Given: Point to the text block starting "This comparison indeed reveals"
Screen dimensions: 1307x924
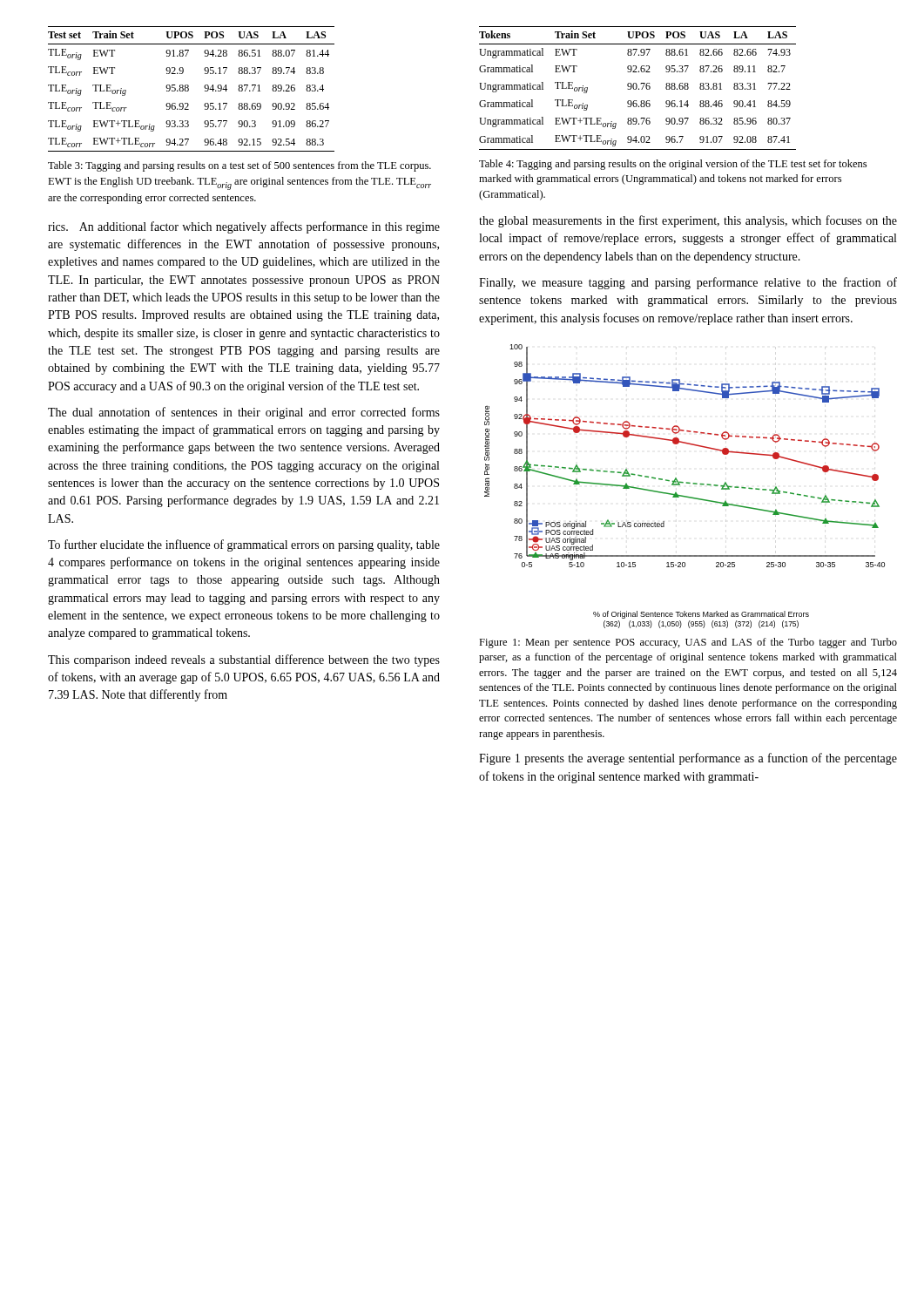Looking at the screenshot, I should point(244,677).
